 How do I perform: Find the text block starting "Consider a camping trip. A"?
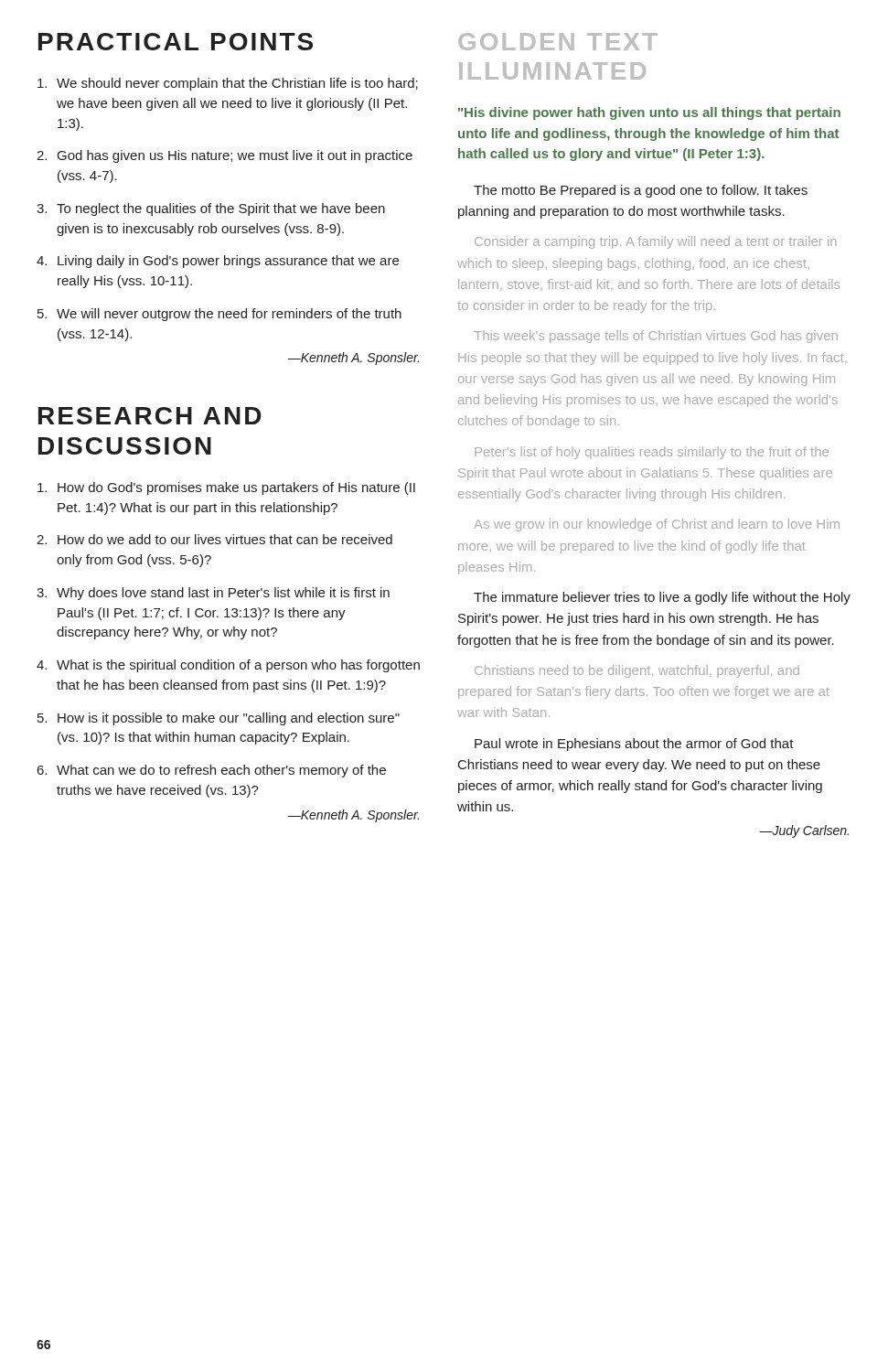(x=654, y=273)
